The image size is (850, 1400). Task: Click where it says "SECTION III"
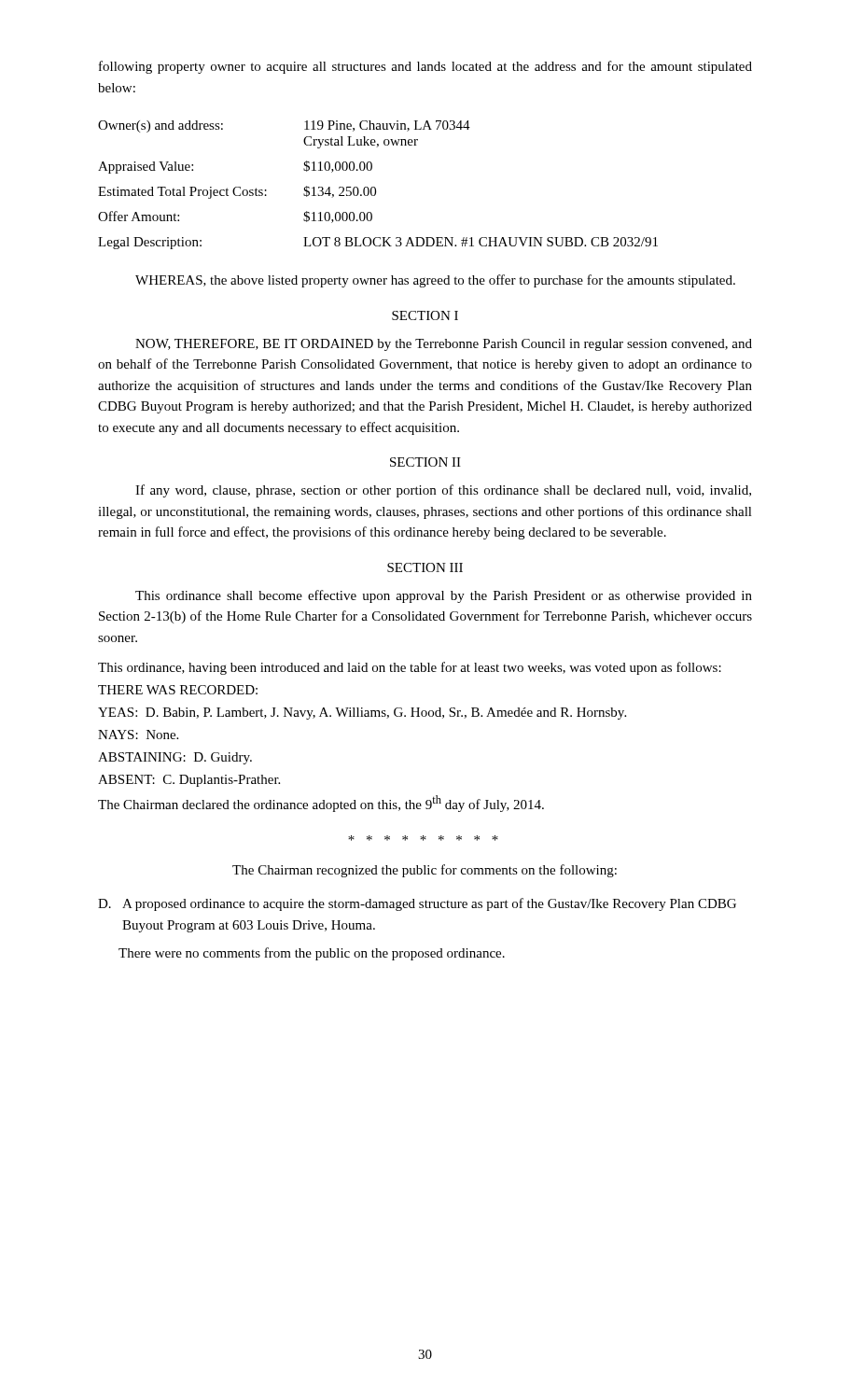point(425,567)
